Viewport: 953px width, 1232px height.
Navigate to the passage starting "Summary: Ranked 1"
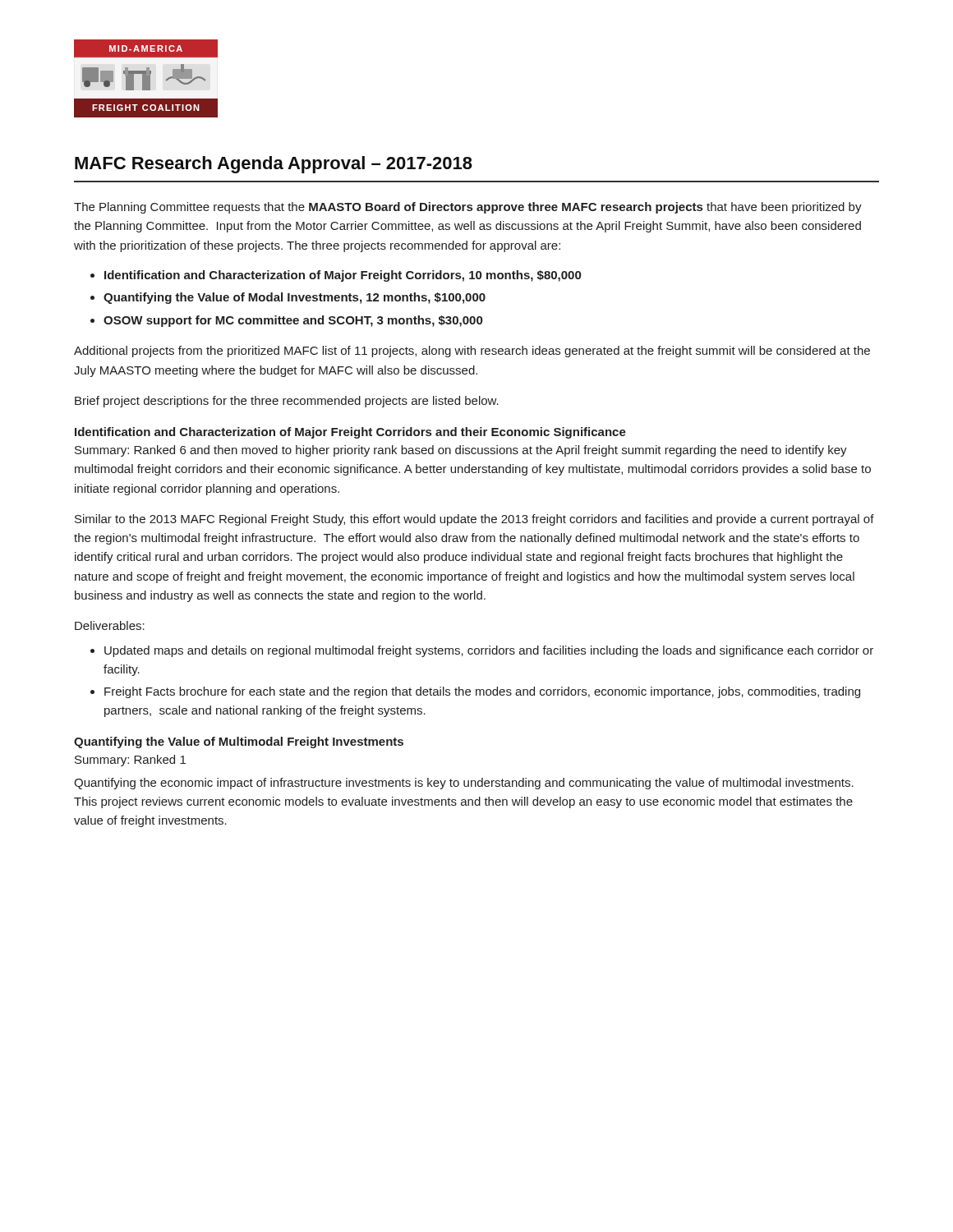[x=130, y=760]
